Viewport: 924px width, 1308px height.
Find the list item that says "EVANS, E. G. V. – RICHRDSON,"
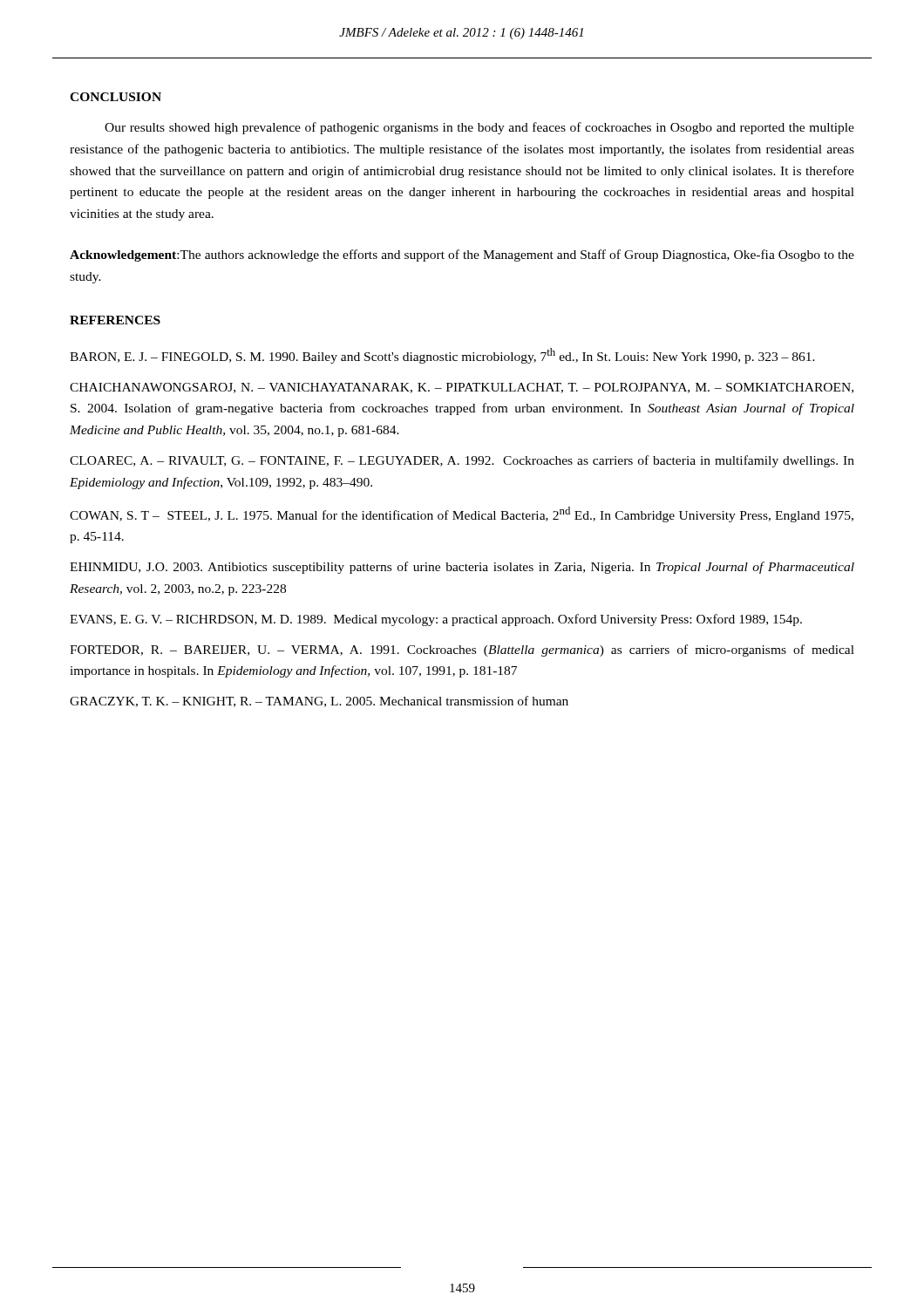pos(436,619)
